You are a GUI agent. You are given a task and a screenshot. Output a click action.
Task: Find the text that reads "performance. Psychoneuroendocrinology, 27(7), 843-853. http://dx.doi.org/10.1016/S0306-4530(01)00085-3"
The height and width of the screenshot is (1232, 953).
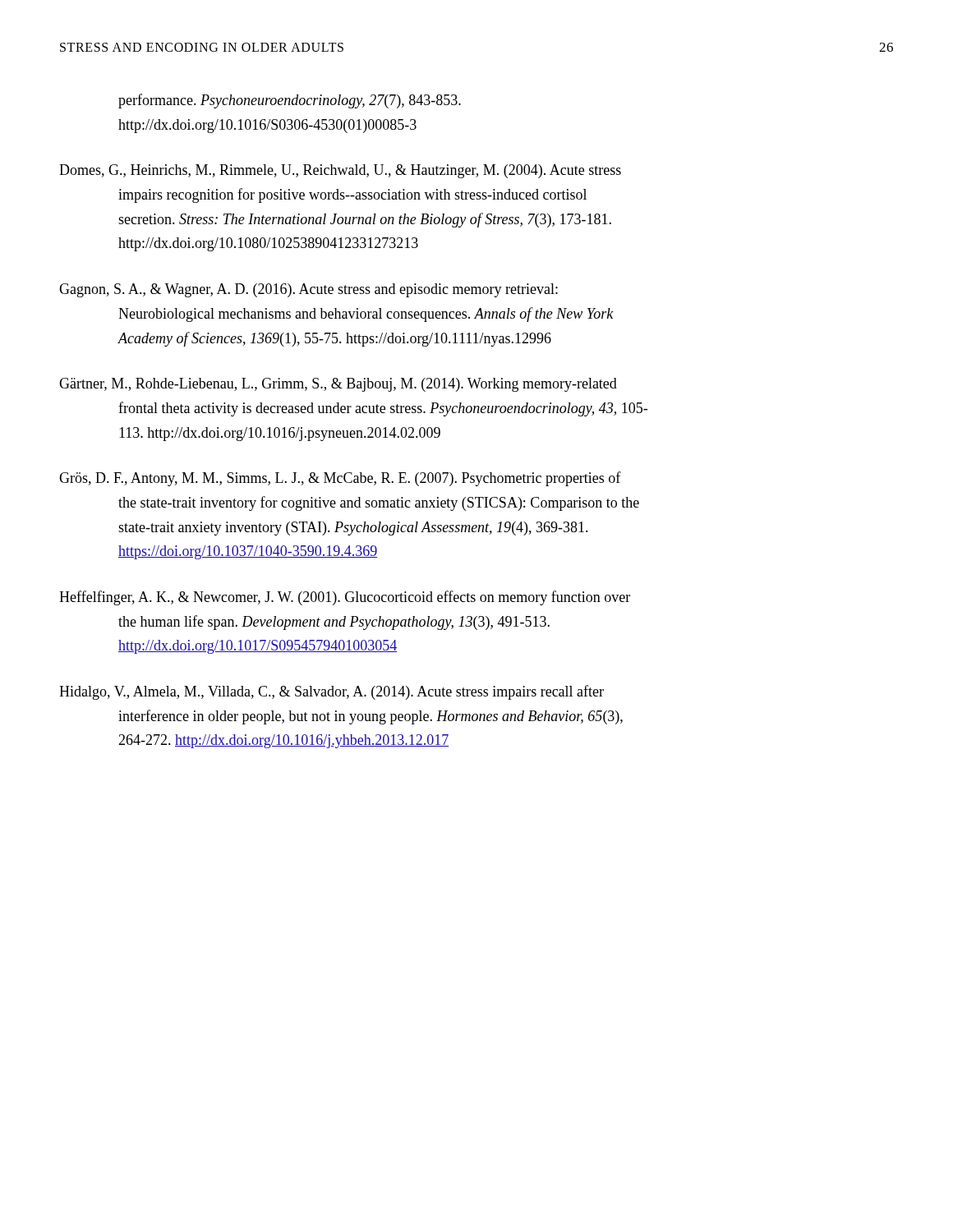coord(290,101)
